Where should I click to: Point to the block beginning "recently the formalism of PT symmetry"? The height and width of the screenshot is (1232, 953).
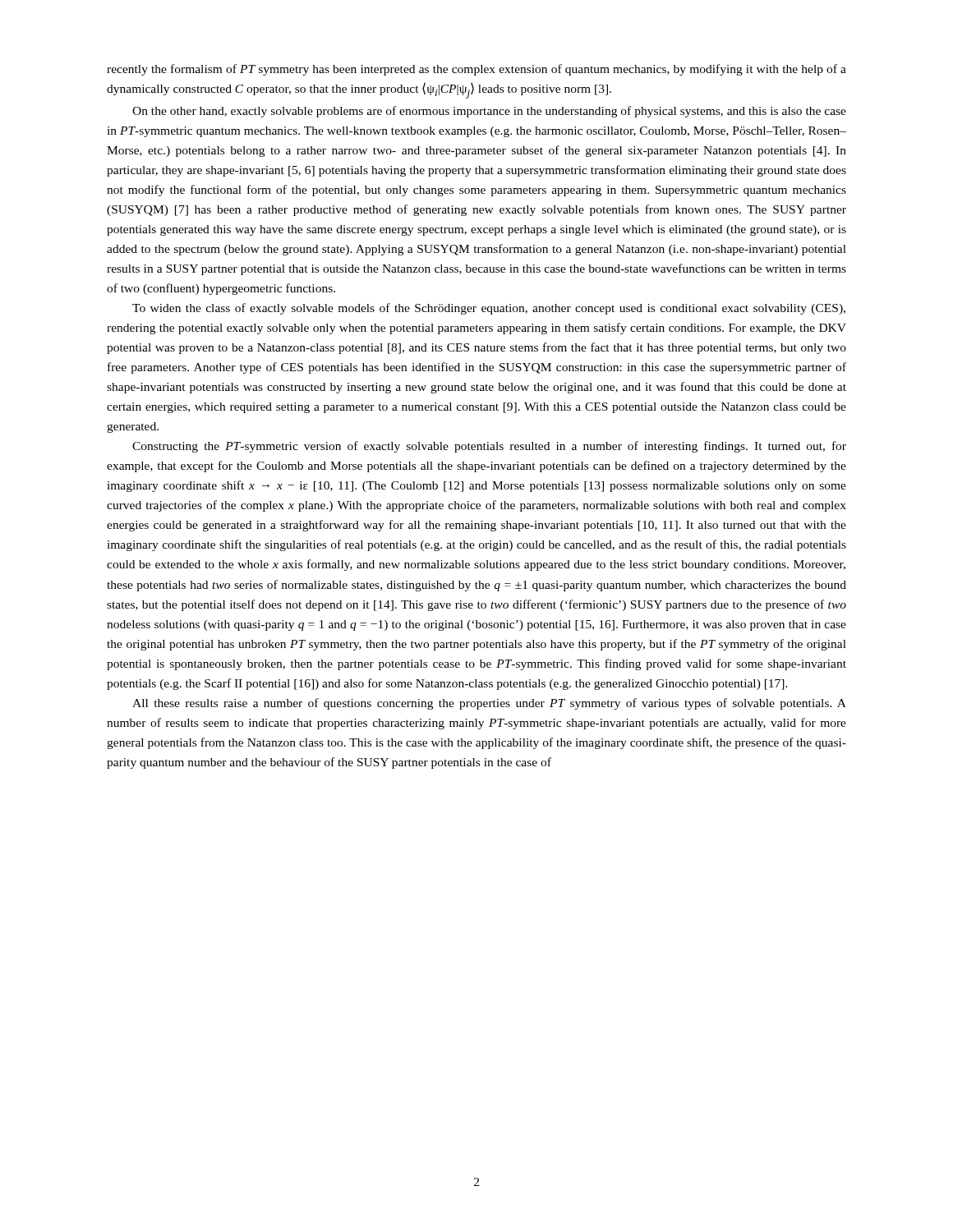coord(476,415)
